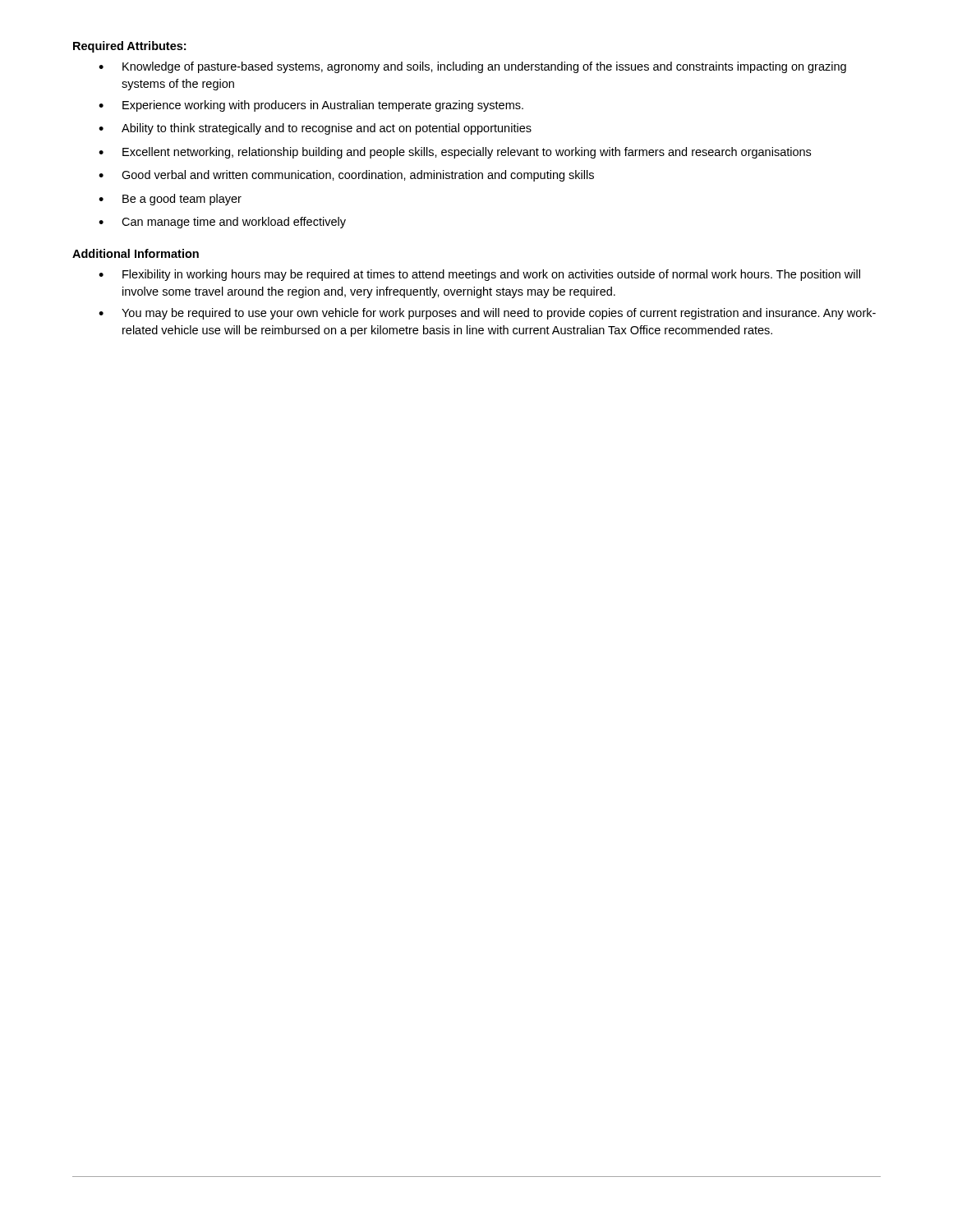Navigate to the text block starting "• Ability to think strategically and to"
953x1232 pixels.
click(x=490, y=130)
